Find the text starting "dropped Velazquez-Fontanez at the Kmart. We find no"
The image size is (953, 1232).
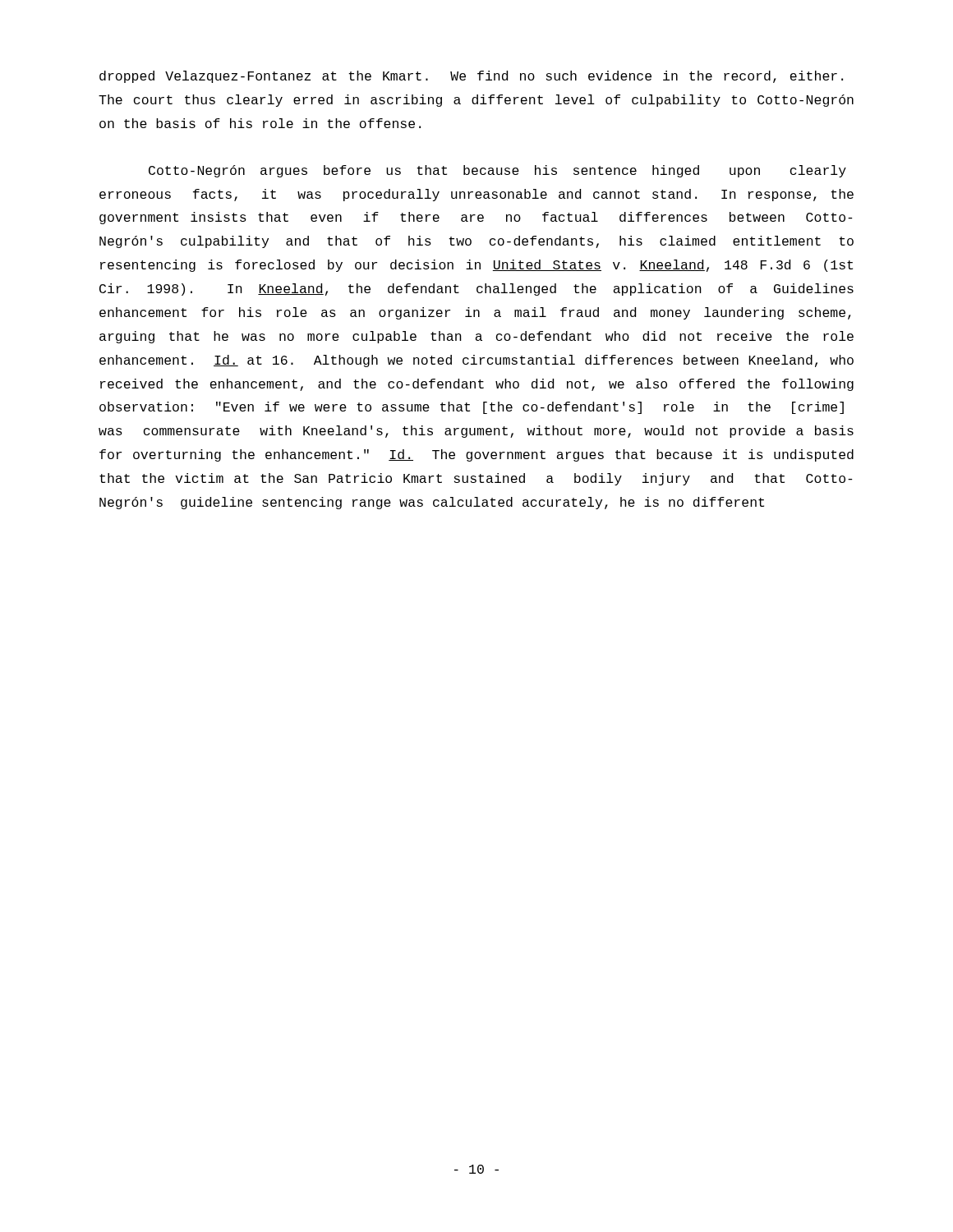click(x=476, y=101)
